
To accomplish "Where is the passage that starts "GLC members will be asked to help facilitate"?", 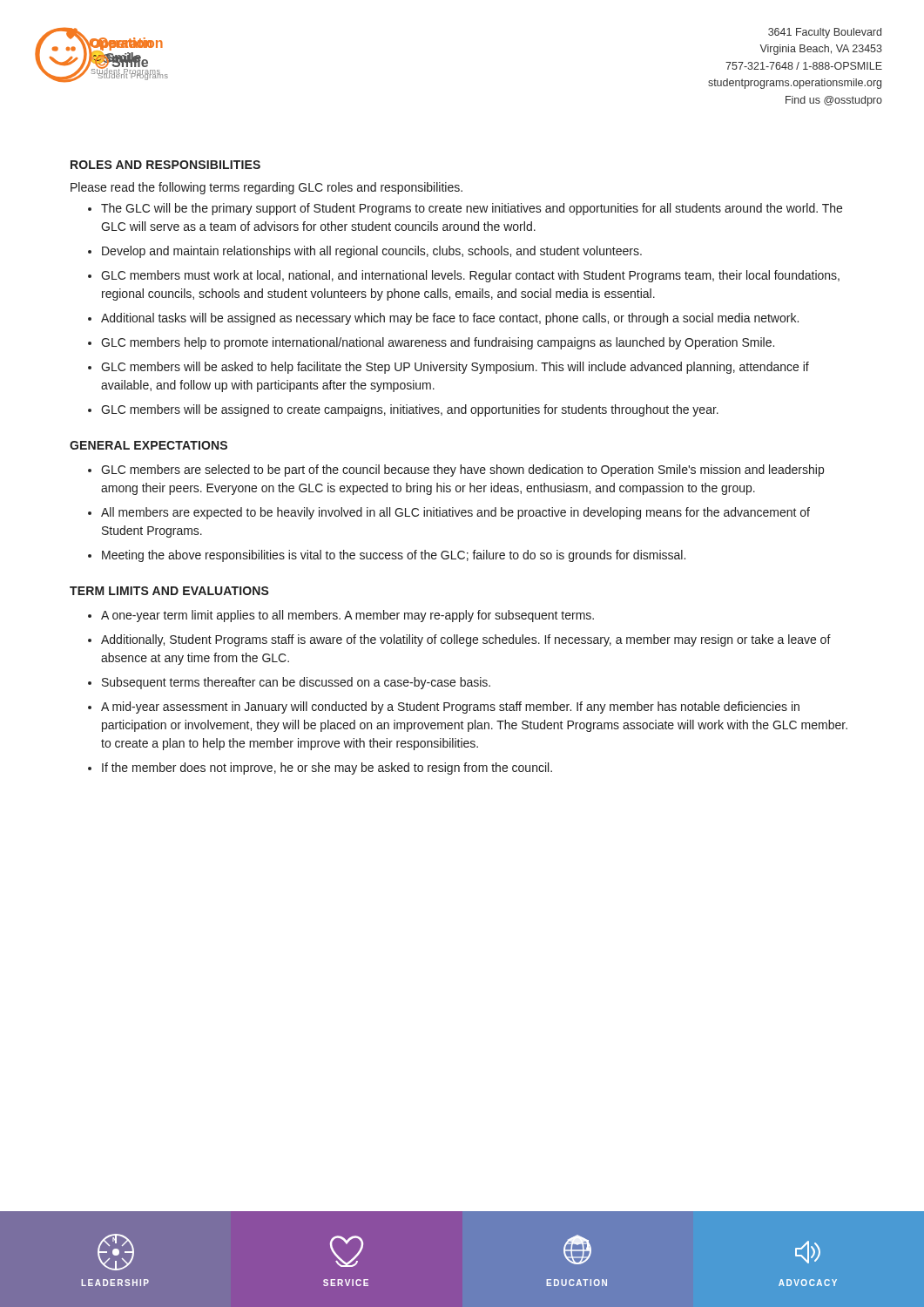I will click(455, 376).
